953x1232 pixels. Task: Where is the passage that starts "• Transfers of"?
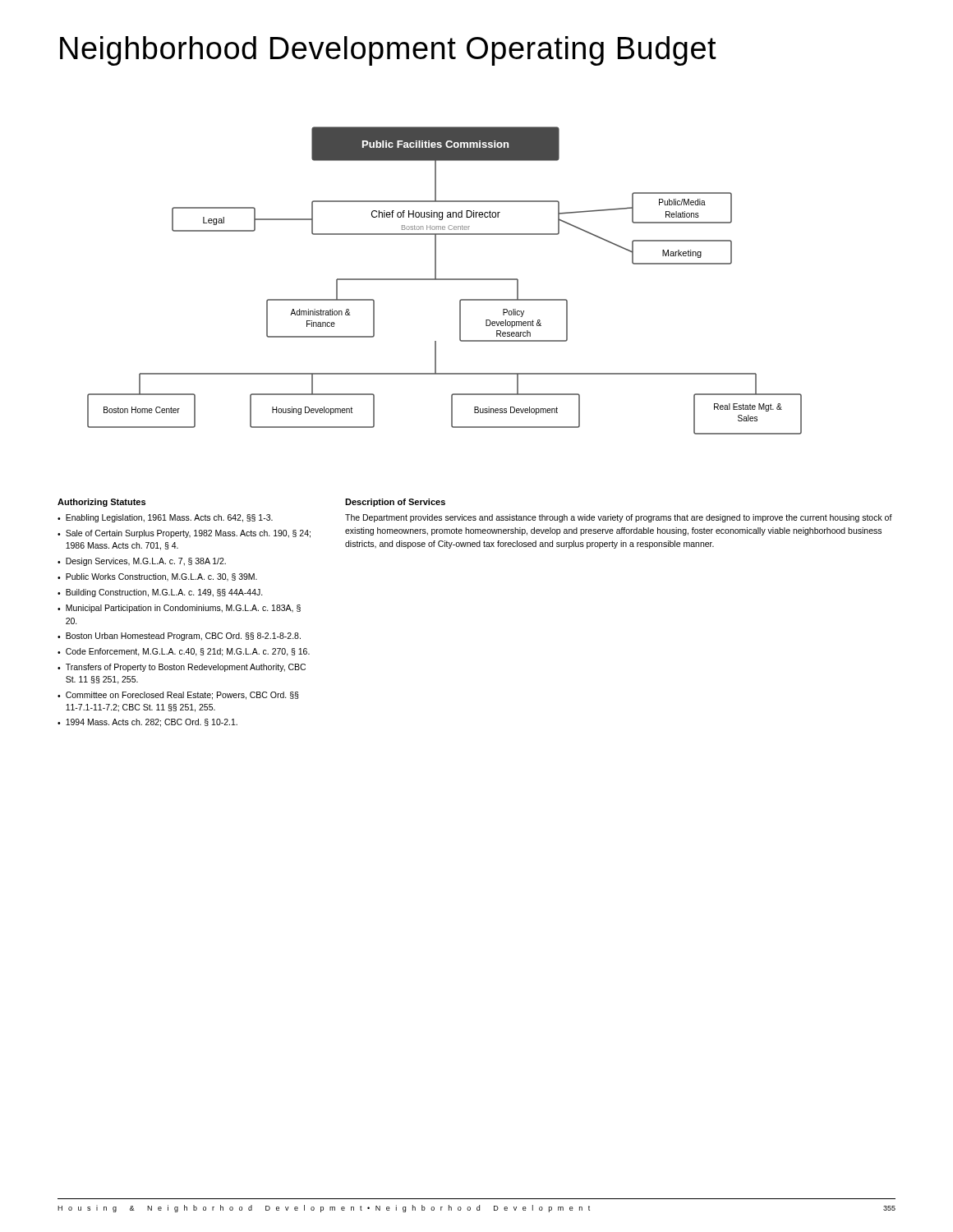pyautogui.click(x=185, y=674)
